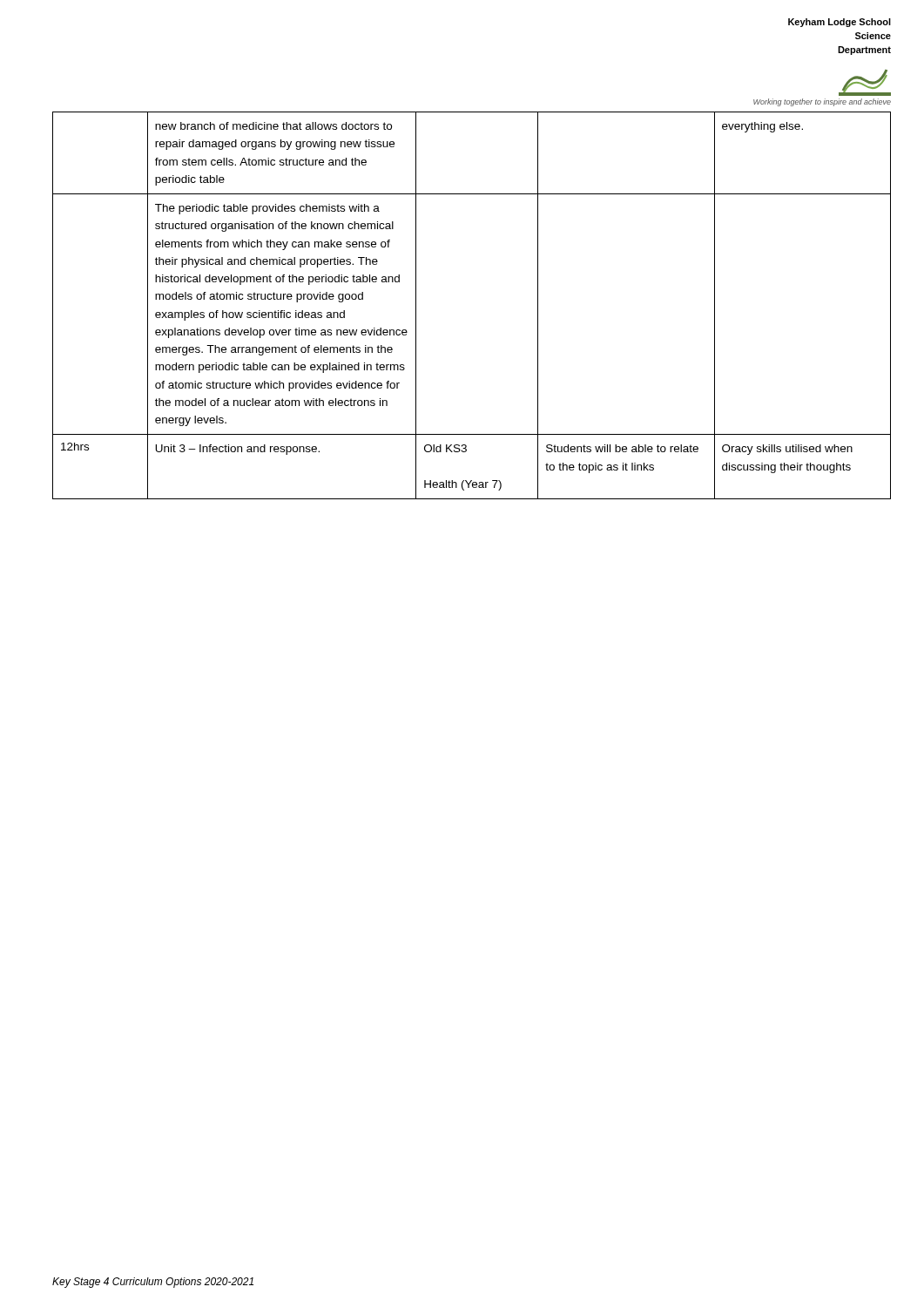Select the logo
The height and width of the screenshot is (1307, 924).
pos(865,81)
